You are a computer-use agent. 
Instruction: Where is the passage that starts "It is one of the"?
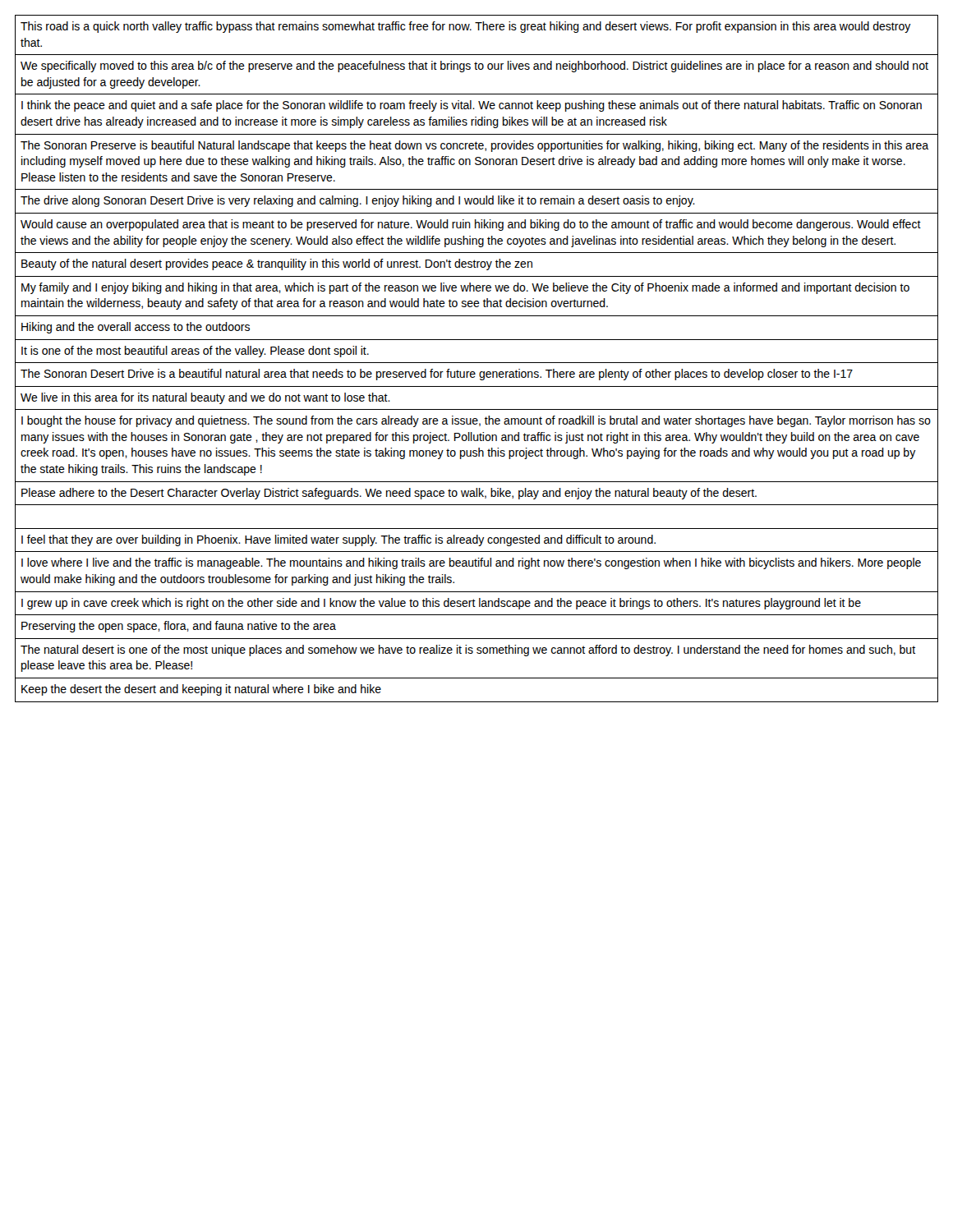click(x=476, y=351)
